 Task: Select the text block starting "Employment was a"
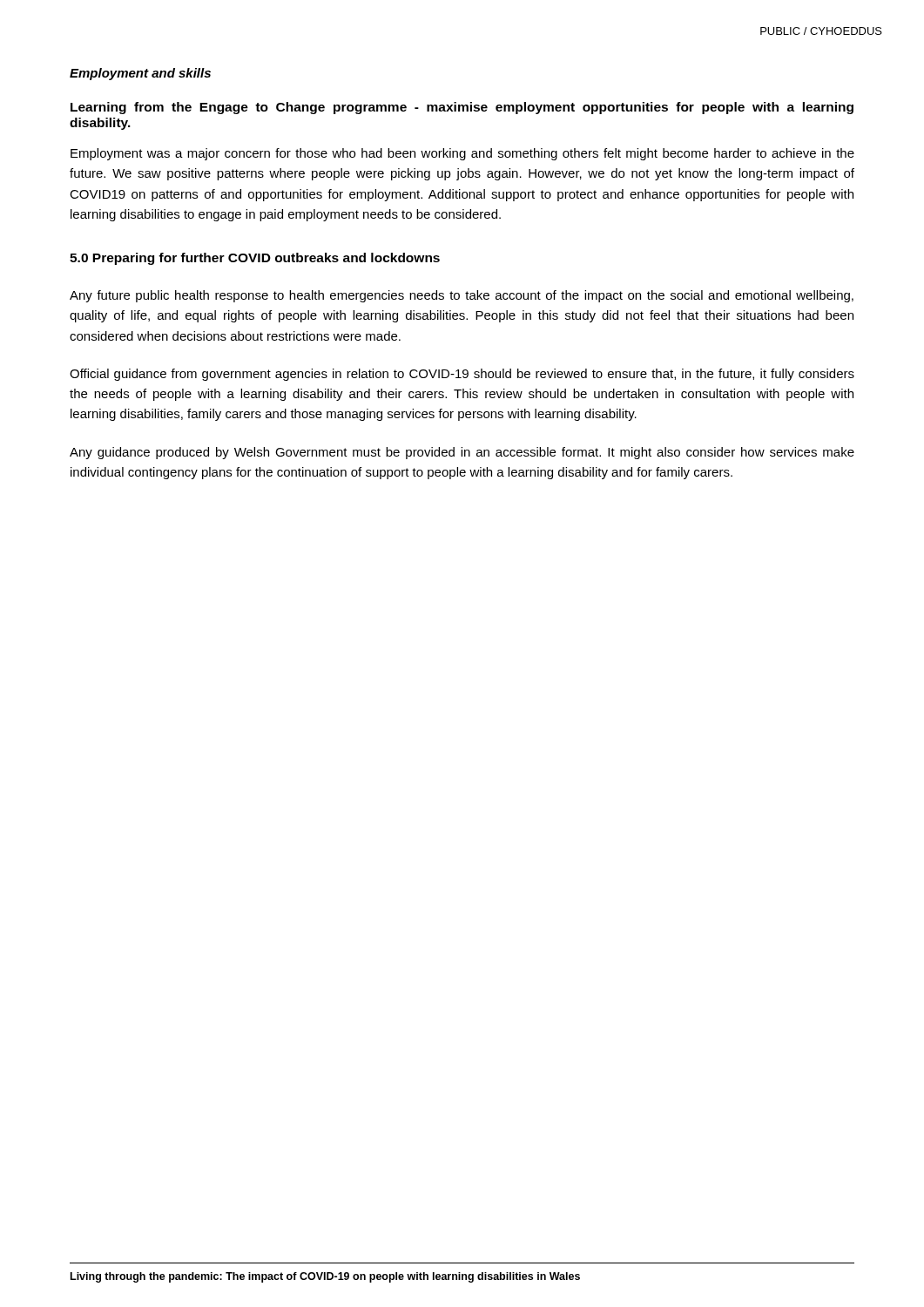pyautogui.click(x=462, y=183)
